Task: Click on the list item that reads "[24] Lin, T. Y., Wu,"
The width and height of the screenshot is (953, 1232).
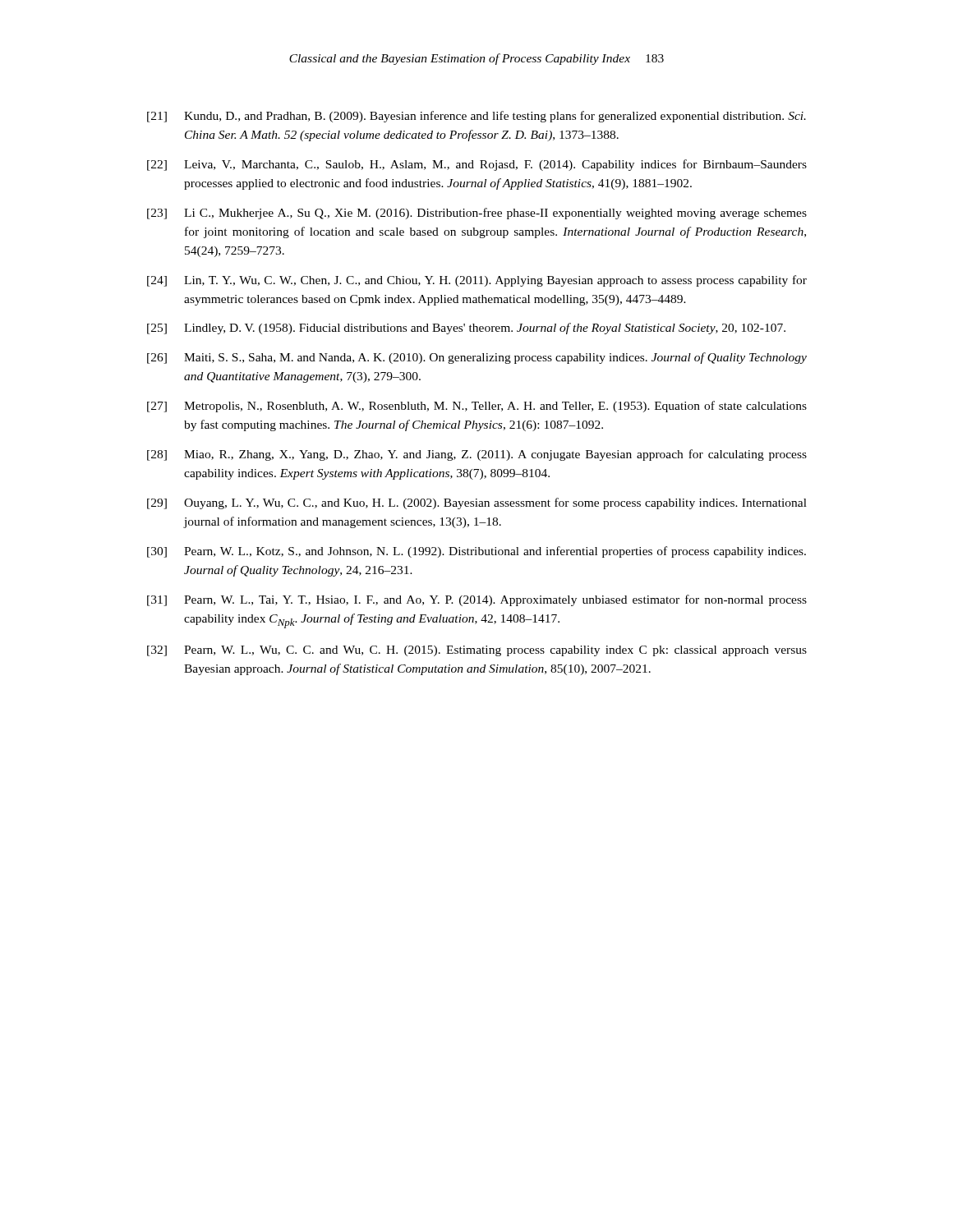Action: click(x=476, y=290)
